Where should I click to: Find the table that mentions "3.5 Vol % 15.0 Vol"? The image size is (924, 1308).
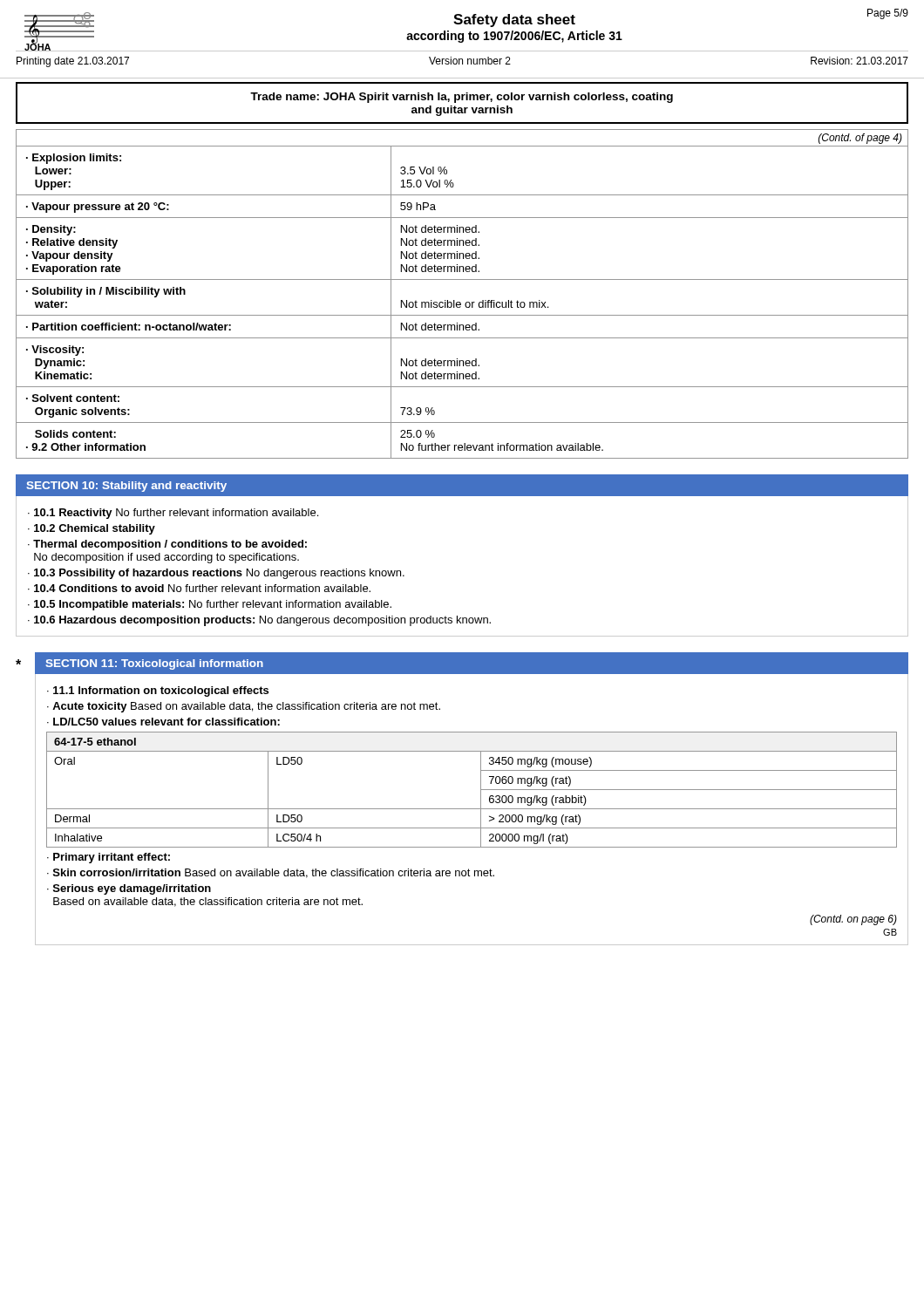click(x=462, y=294)
